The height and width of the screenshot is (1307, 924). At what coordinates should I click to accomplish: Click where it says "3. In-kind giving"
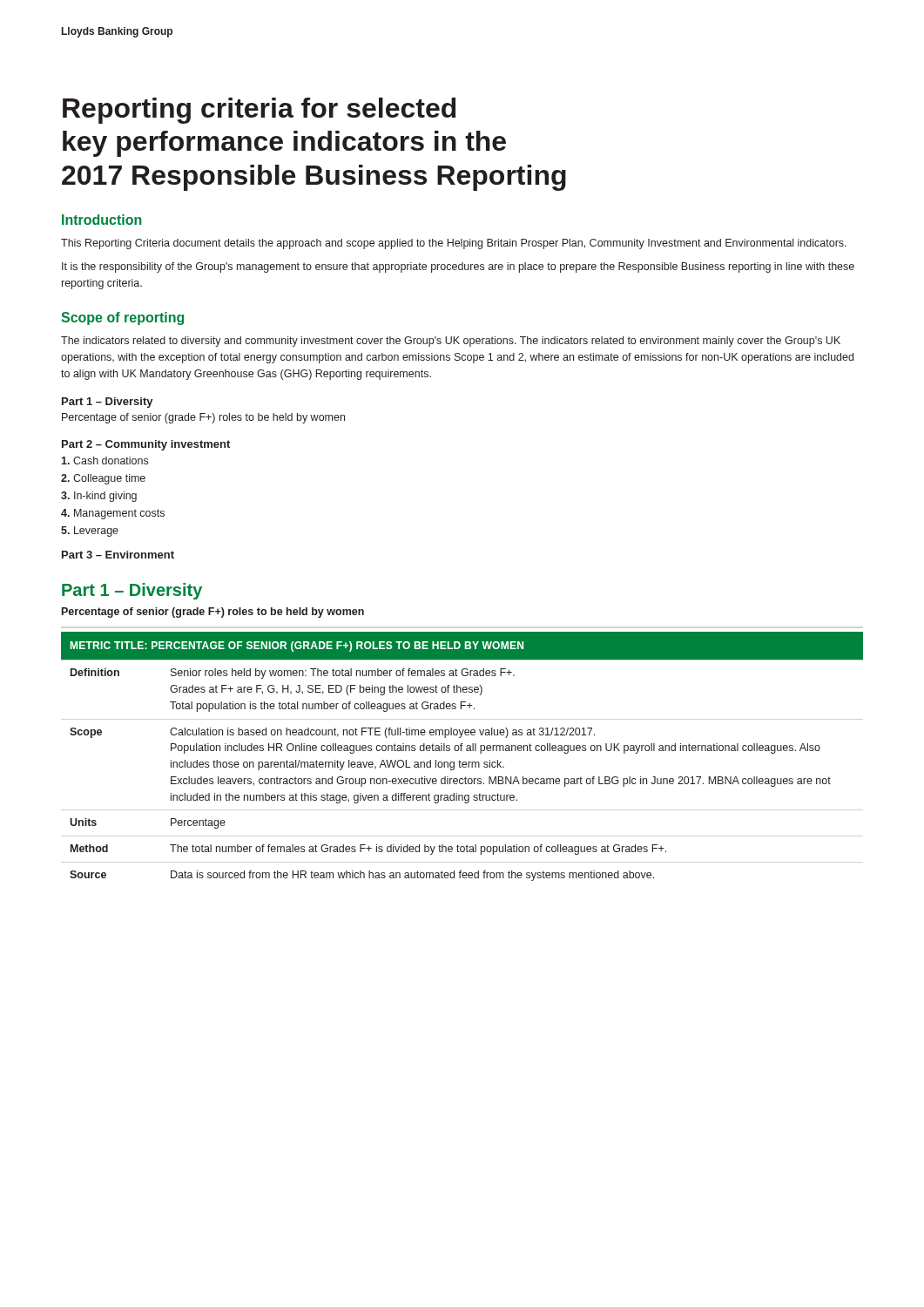coord(99,496)
